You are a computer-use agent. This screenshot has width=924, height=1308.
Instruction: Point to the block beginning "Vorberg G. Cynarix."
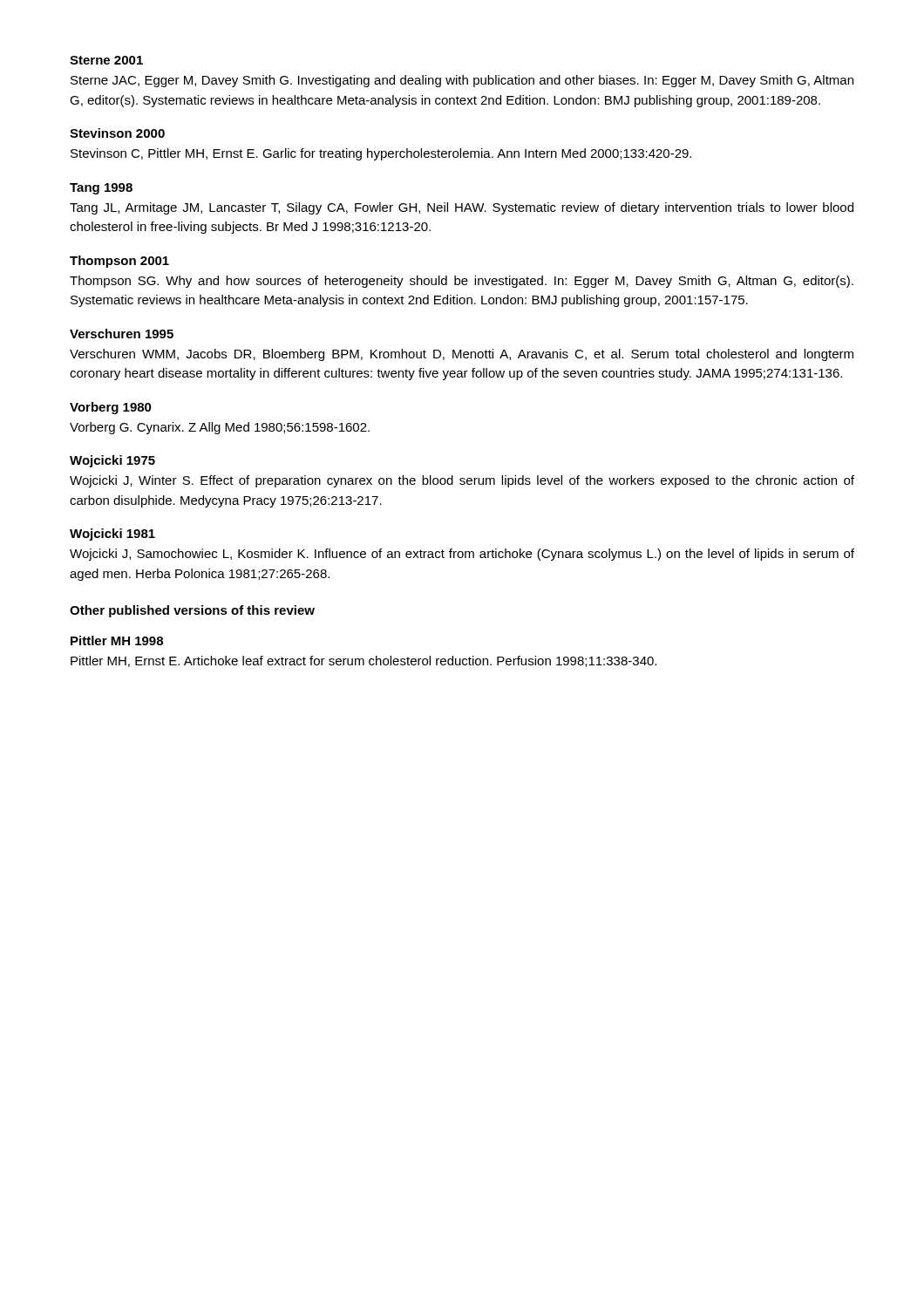pos(220,428)
